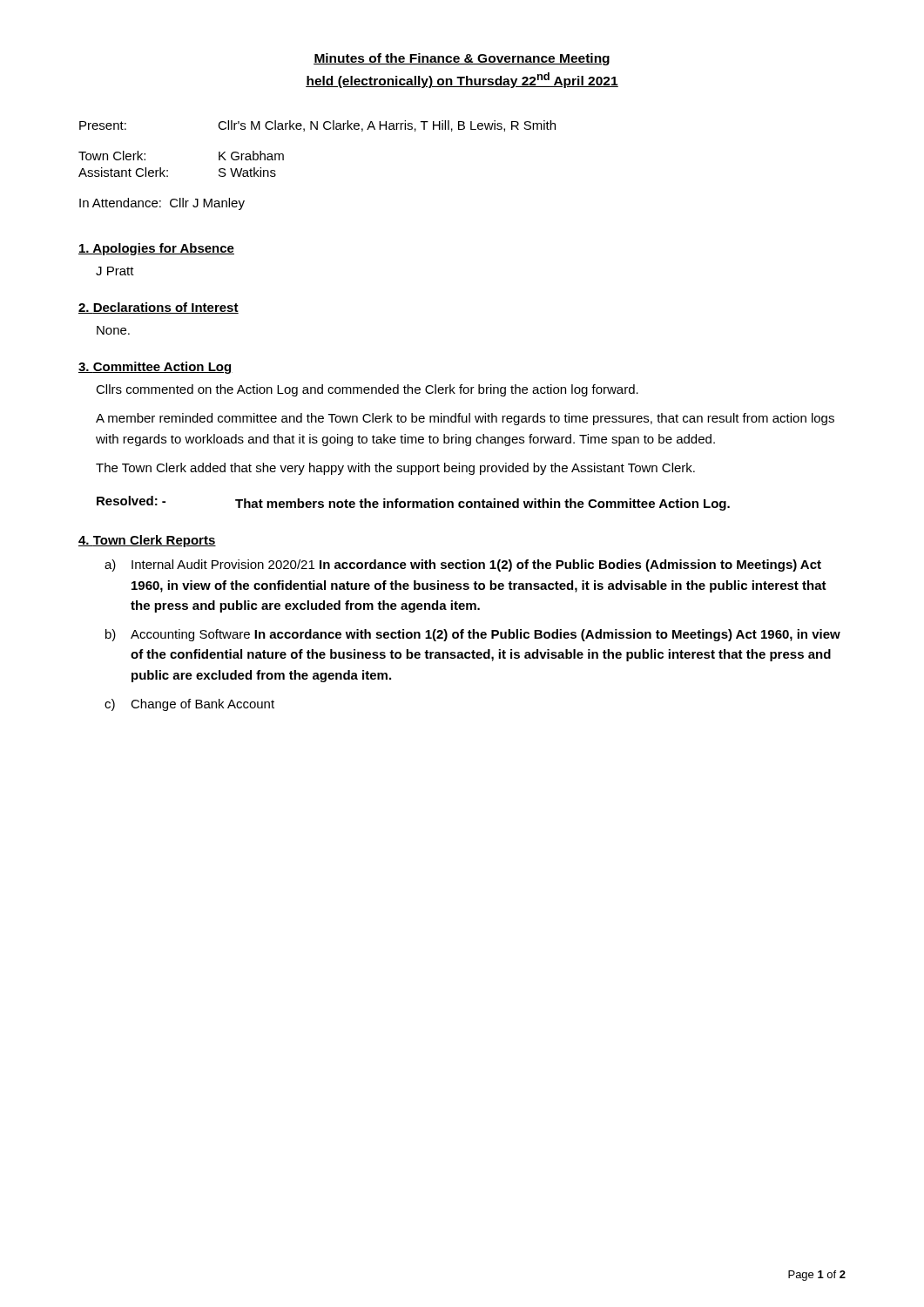
Task: Find the block on this page that starts "Cllrs commented on"
Action: 367,389
